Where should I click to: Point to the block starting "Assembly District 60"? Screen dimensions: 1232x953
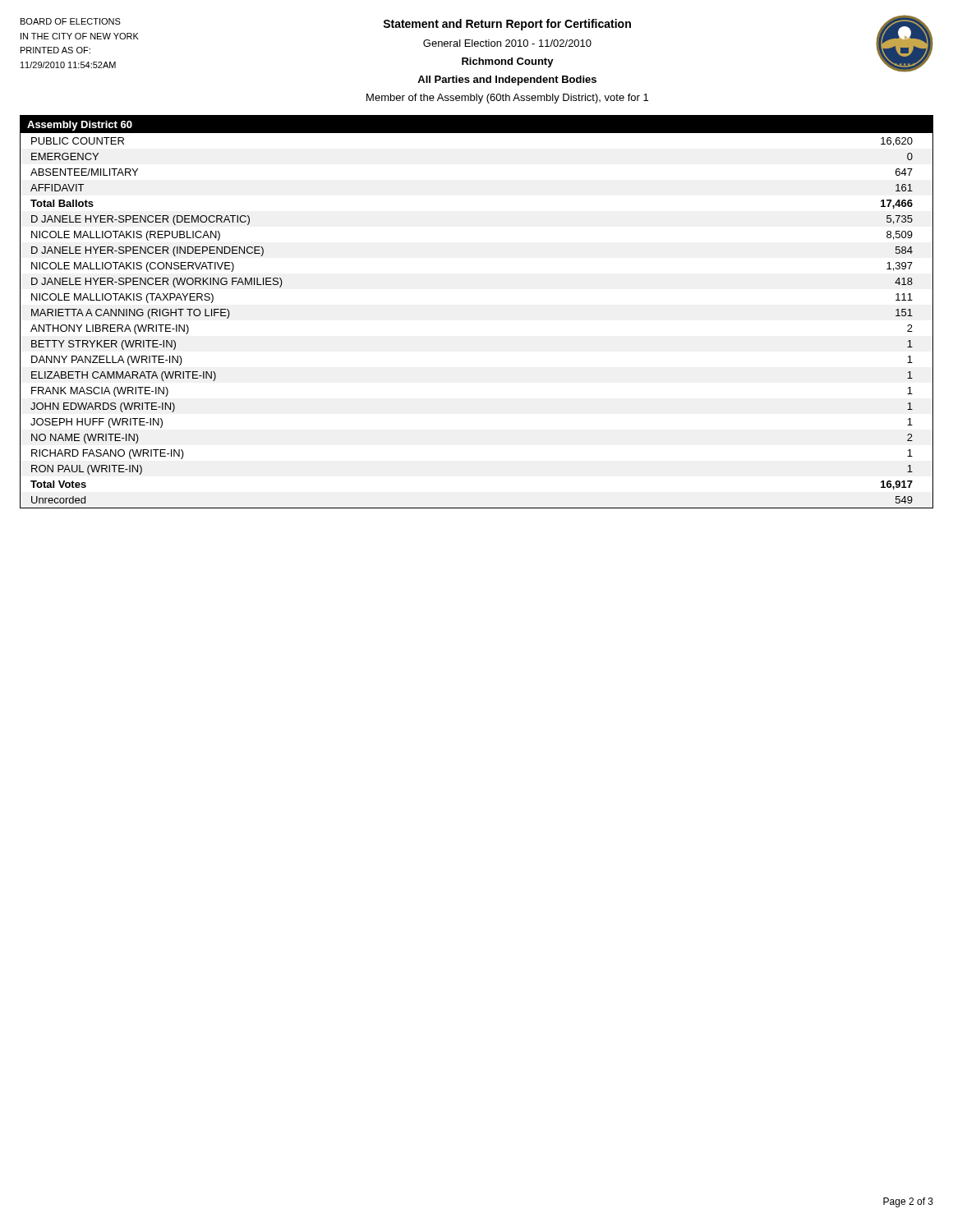click(80, 125)
